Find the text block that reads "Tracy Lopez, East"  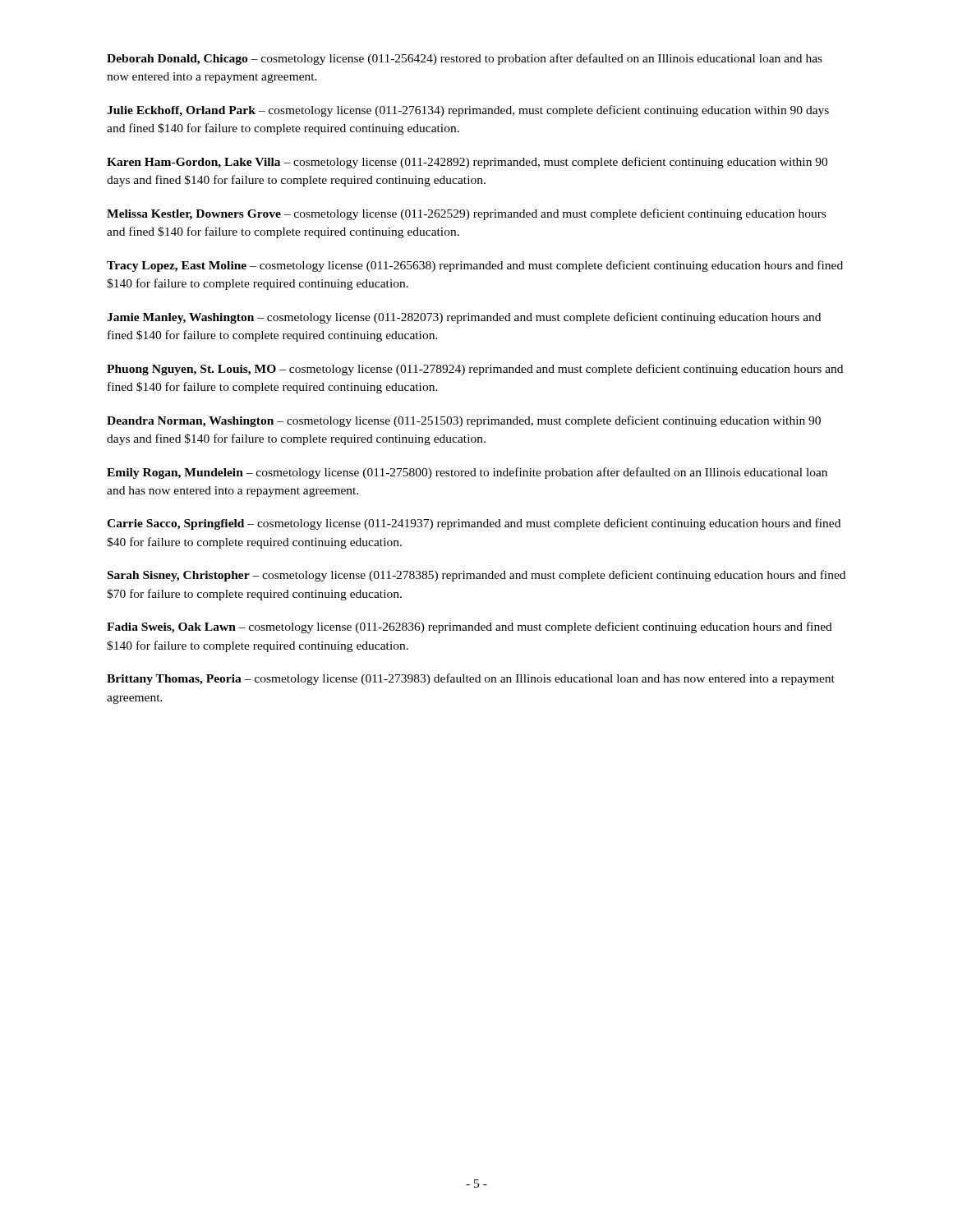[476, 274]
